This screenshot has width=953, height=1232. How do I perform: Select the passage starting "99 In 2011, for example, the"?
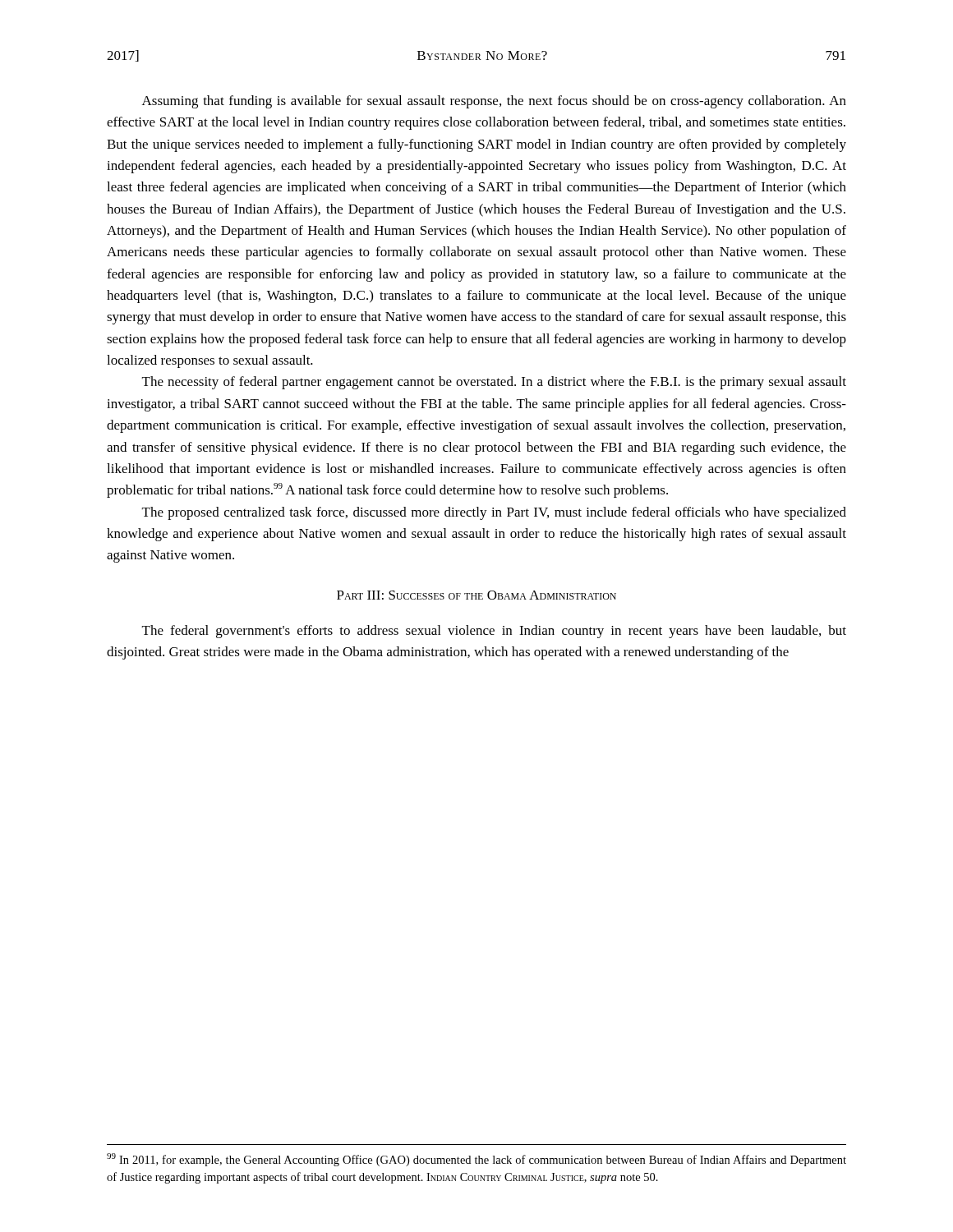click(476, 1169)
